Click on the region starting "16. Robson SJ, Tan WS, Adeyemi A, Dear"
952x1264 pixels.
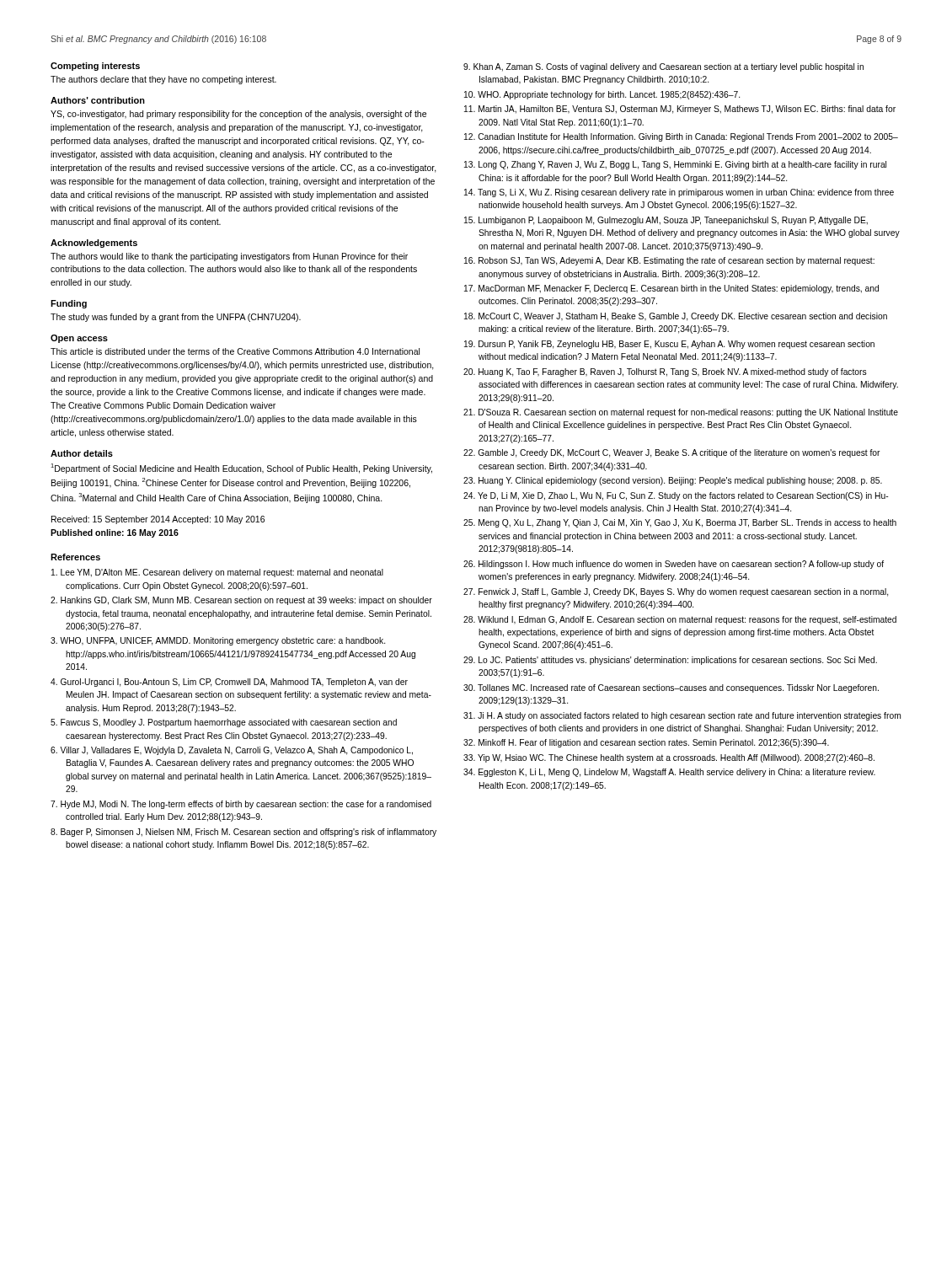[x=669, y=267]
